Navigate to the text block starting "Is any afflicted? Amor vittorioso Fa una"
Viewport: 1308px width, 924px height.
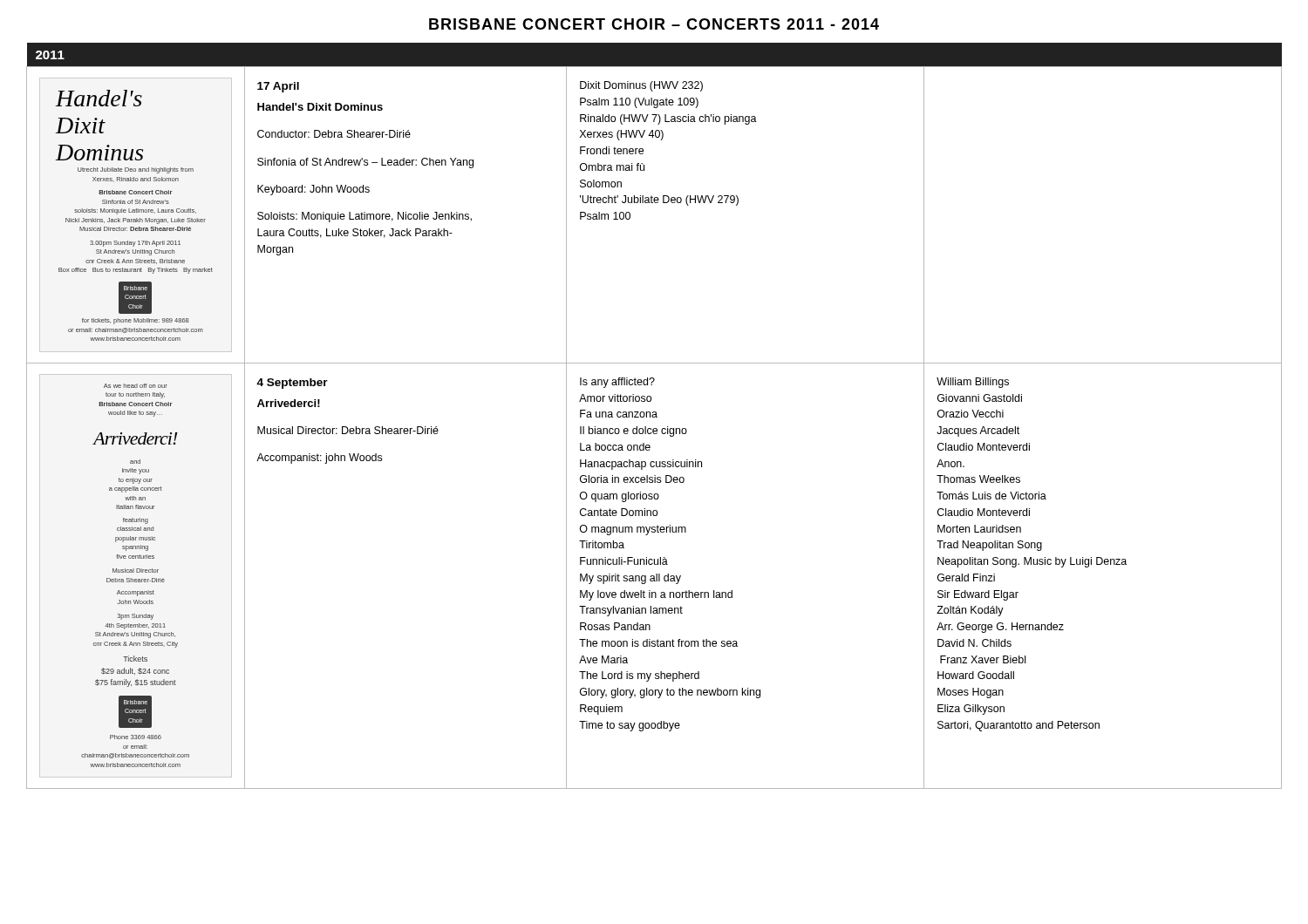coord(670,553)
